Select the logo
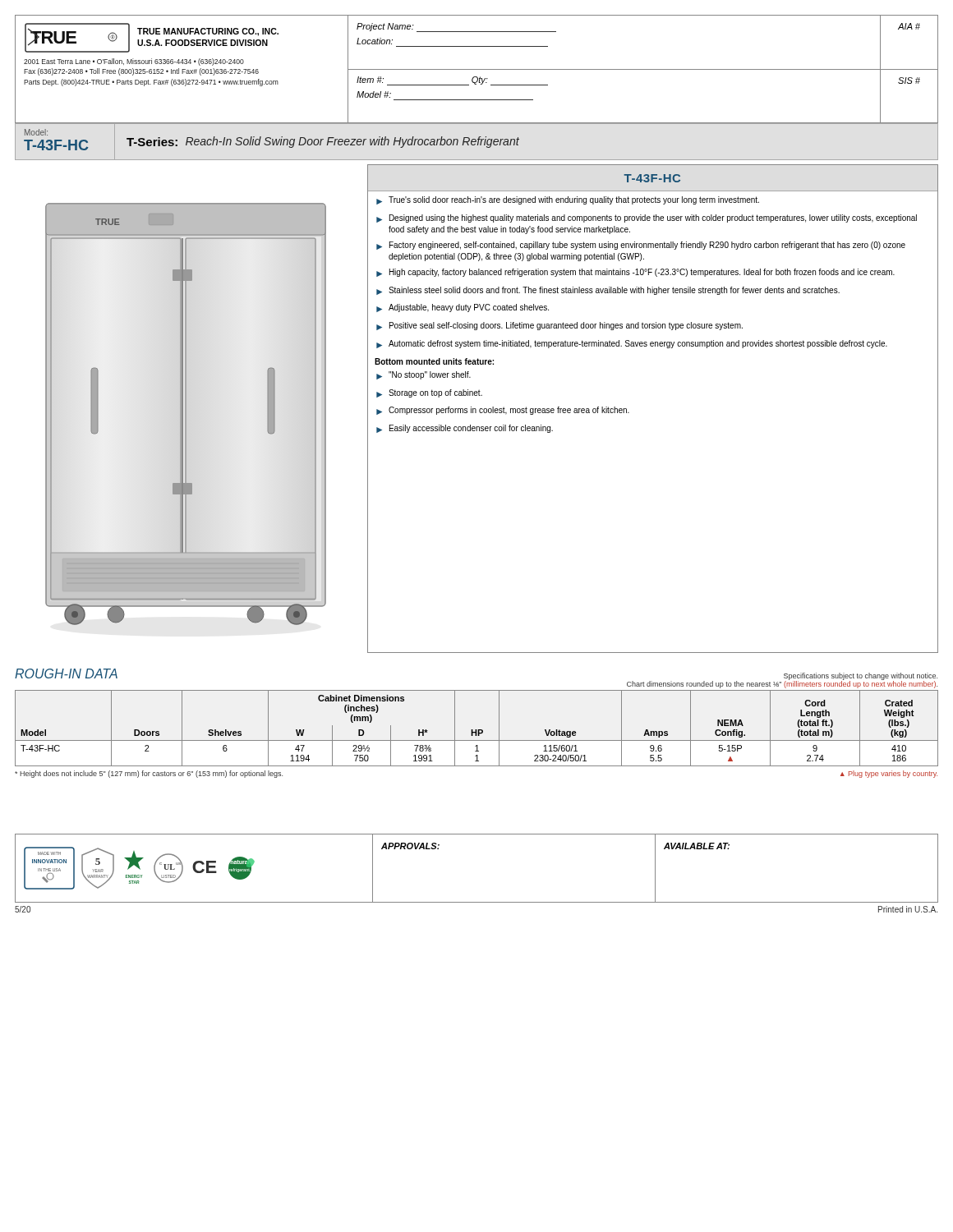The image size is (953, 1232). coord(194,868)
